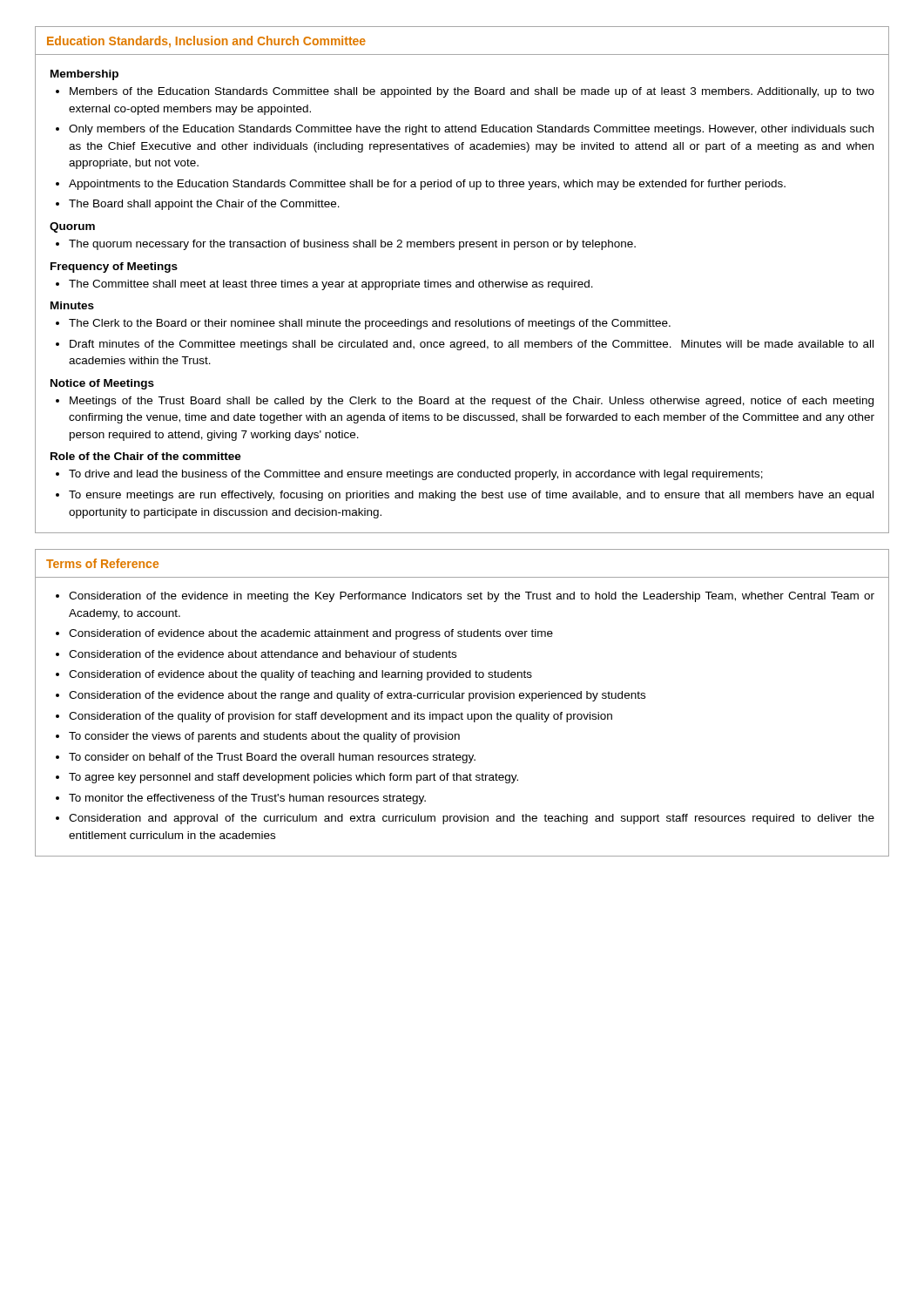
Task: Select the list item that says "Consideration of the evidence about attendance and behaviour"
Action: (263, 654)
